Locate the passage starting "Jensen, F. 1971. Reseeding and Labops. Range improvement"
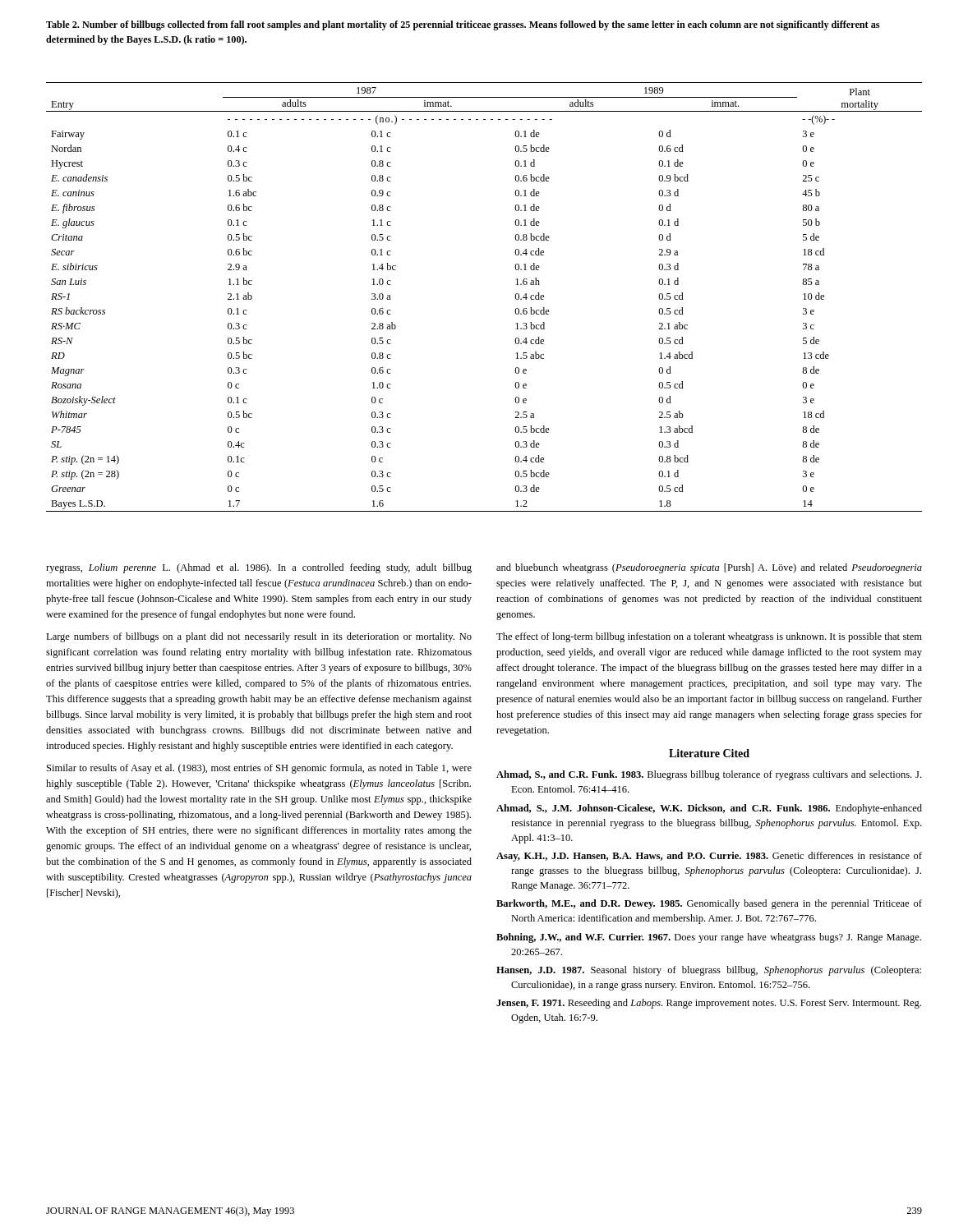Image resolution: width=968 pixels, height=1232 pixels. click(x=709, y=1010)
